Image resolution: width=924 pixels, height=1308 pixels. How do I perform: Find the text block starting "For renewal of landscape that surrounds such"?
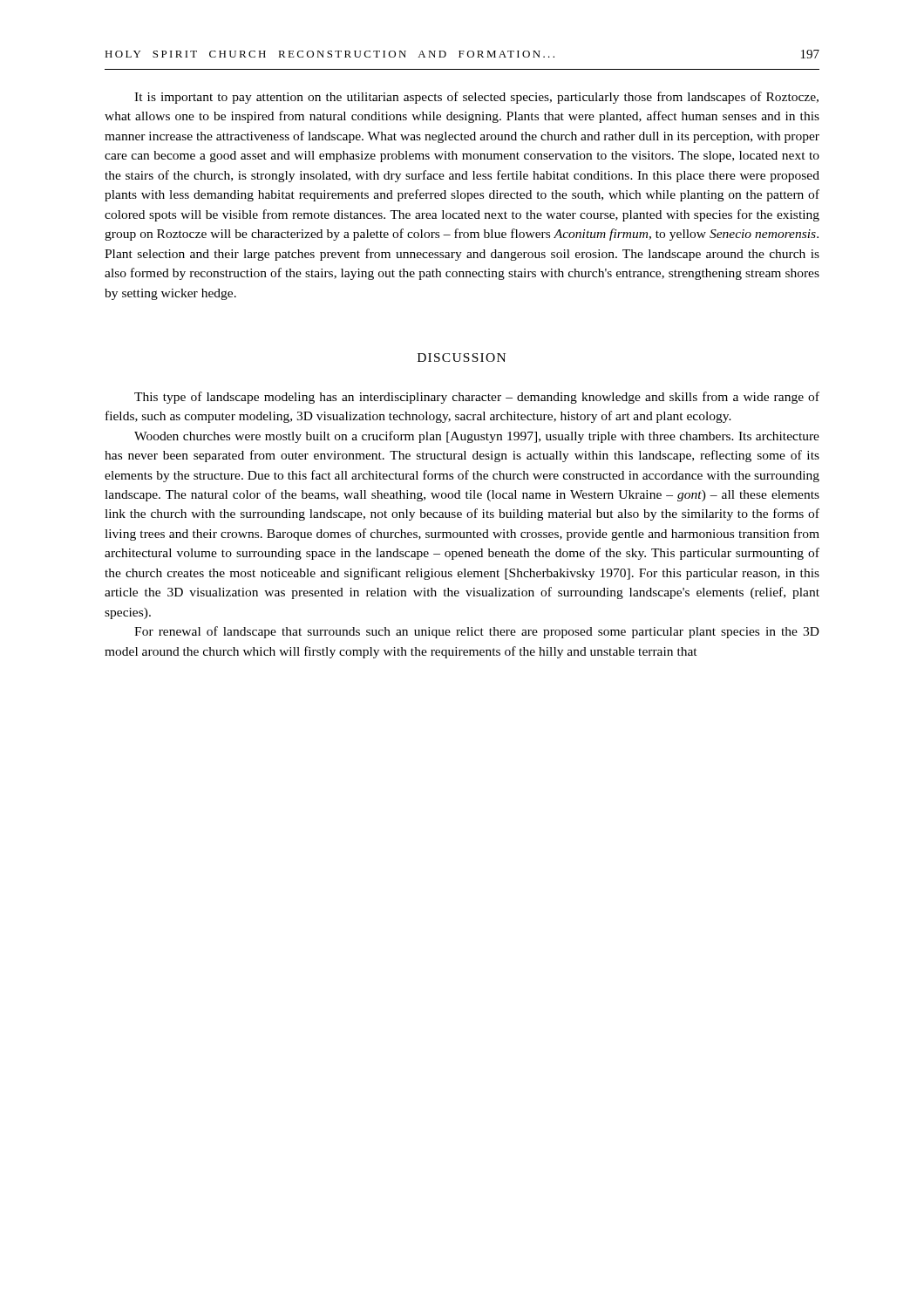(x=462, y=641)
